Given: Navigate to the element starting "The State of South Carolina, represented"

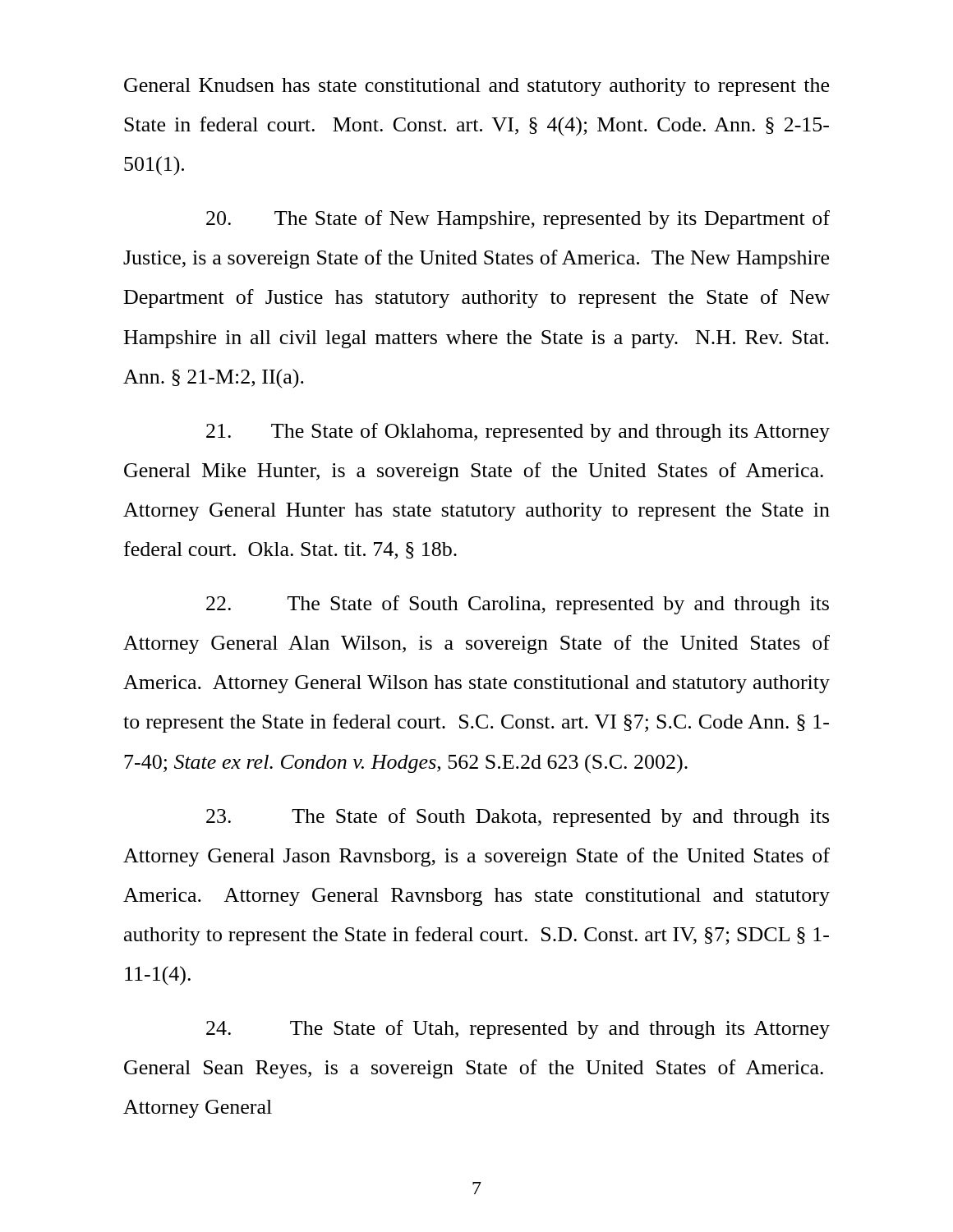Looking at the screenshot, I should tap(476, 683).
